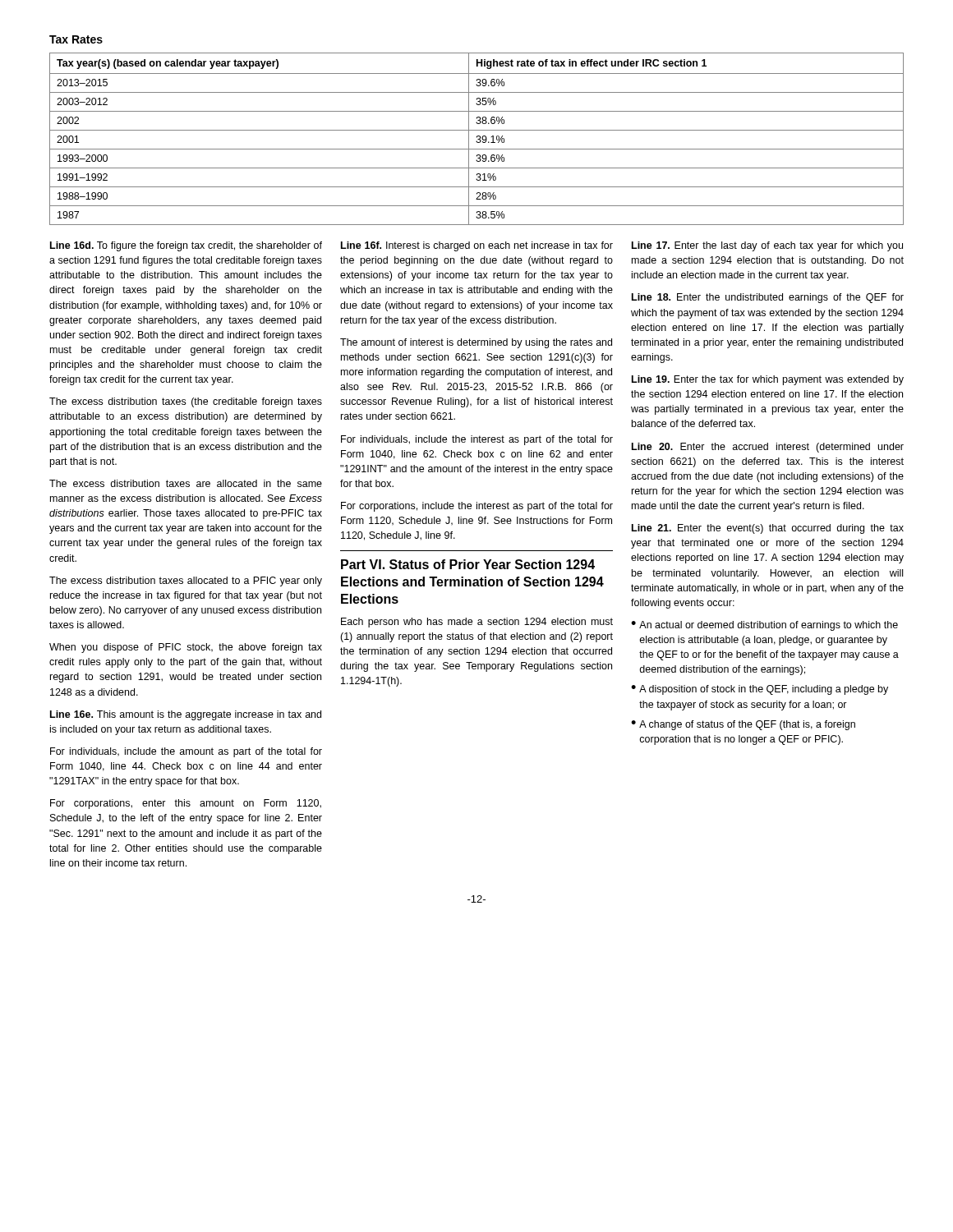
Task: Select the region starting "Each person who has made"
Action: pyautogui.click(x=476, y=651)
